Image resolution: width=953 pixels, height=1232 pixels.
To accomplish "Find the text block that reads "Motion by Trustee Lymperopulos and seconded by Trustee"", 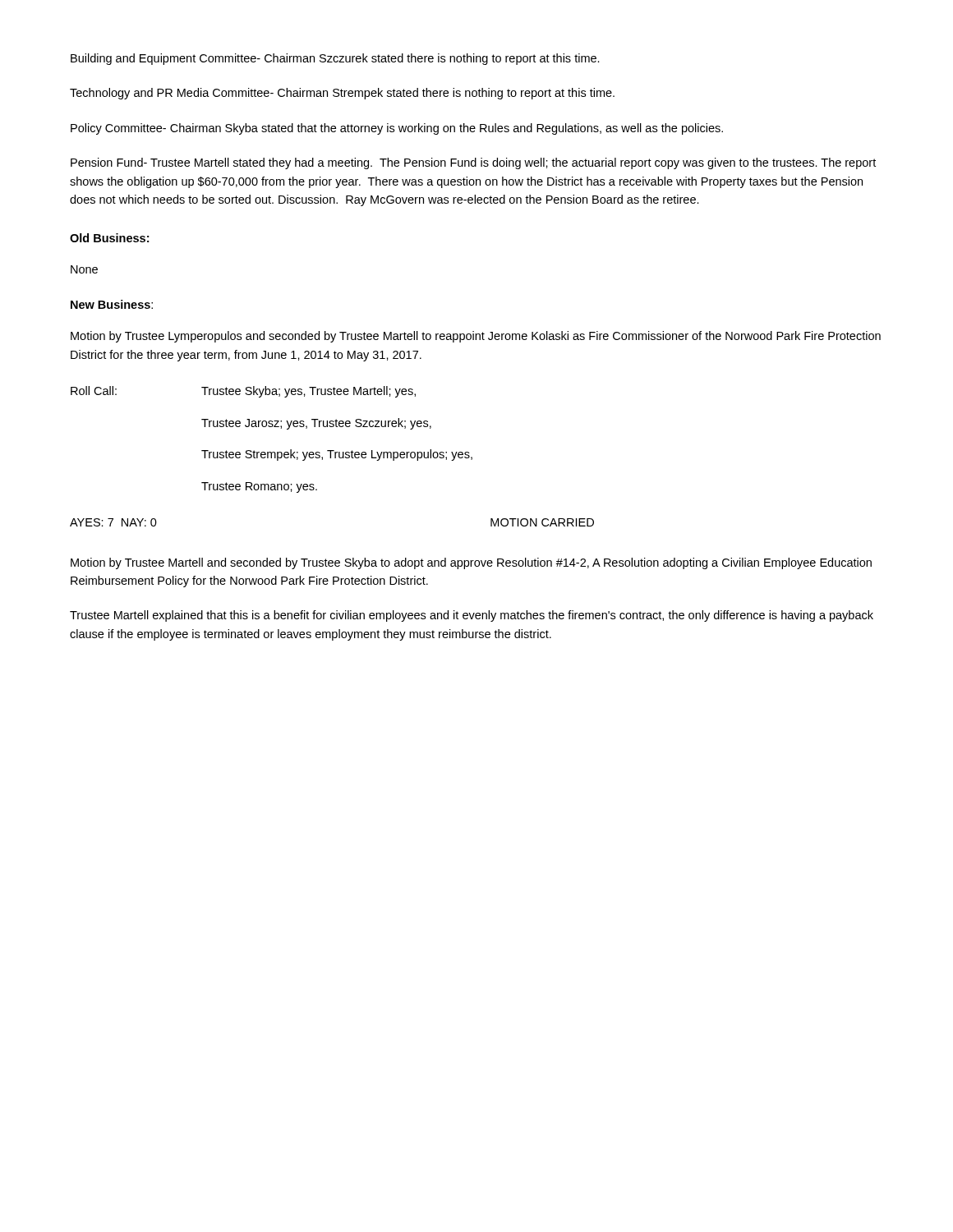I will click(475, 345).
